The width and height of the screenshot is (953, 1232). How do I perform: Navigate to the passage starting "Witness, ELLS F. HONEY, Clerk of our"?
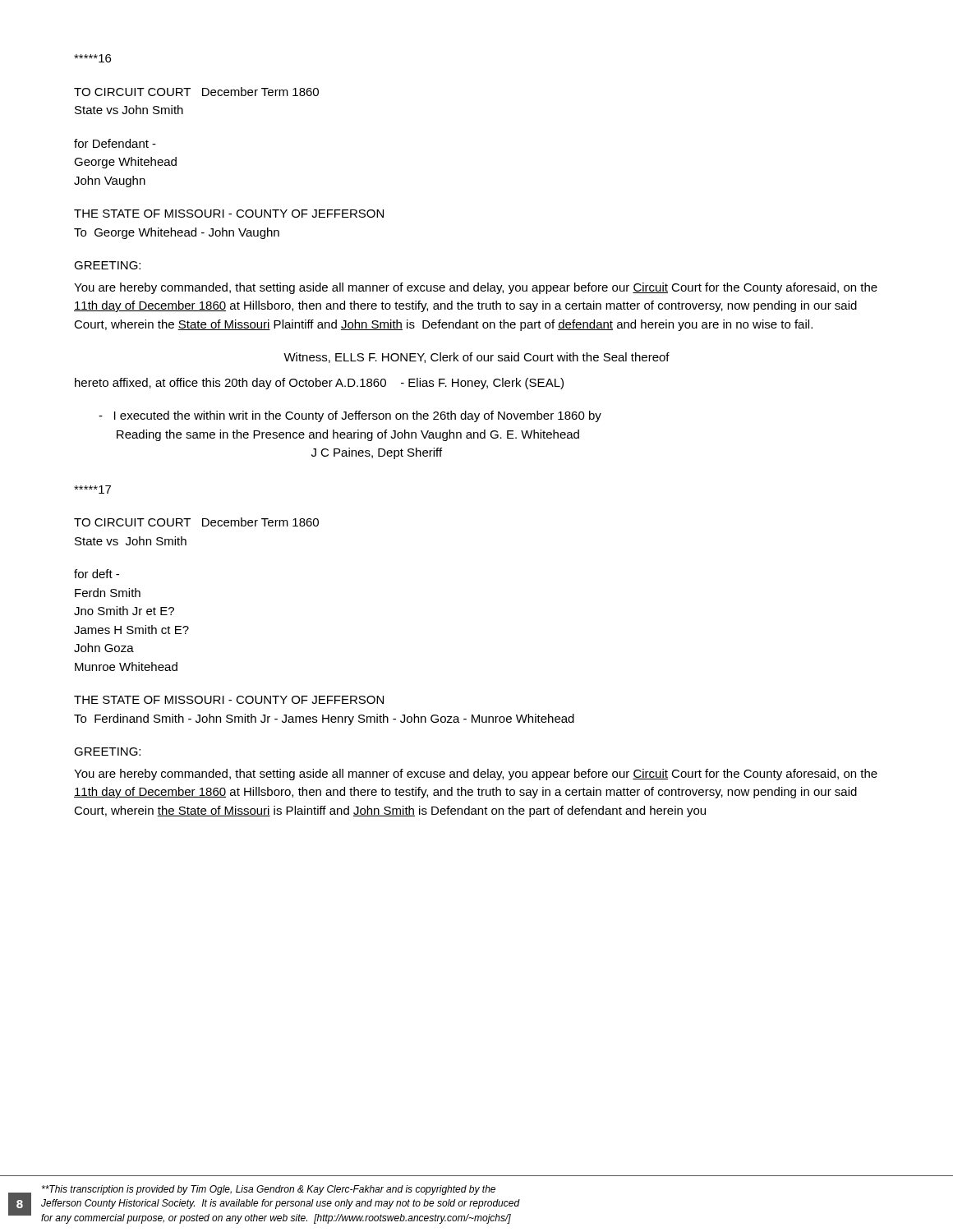476,357
